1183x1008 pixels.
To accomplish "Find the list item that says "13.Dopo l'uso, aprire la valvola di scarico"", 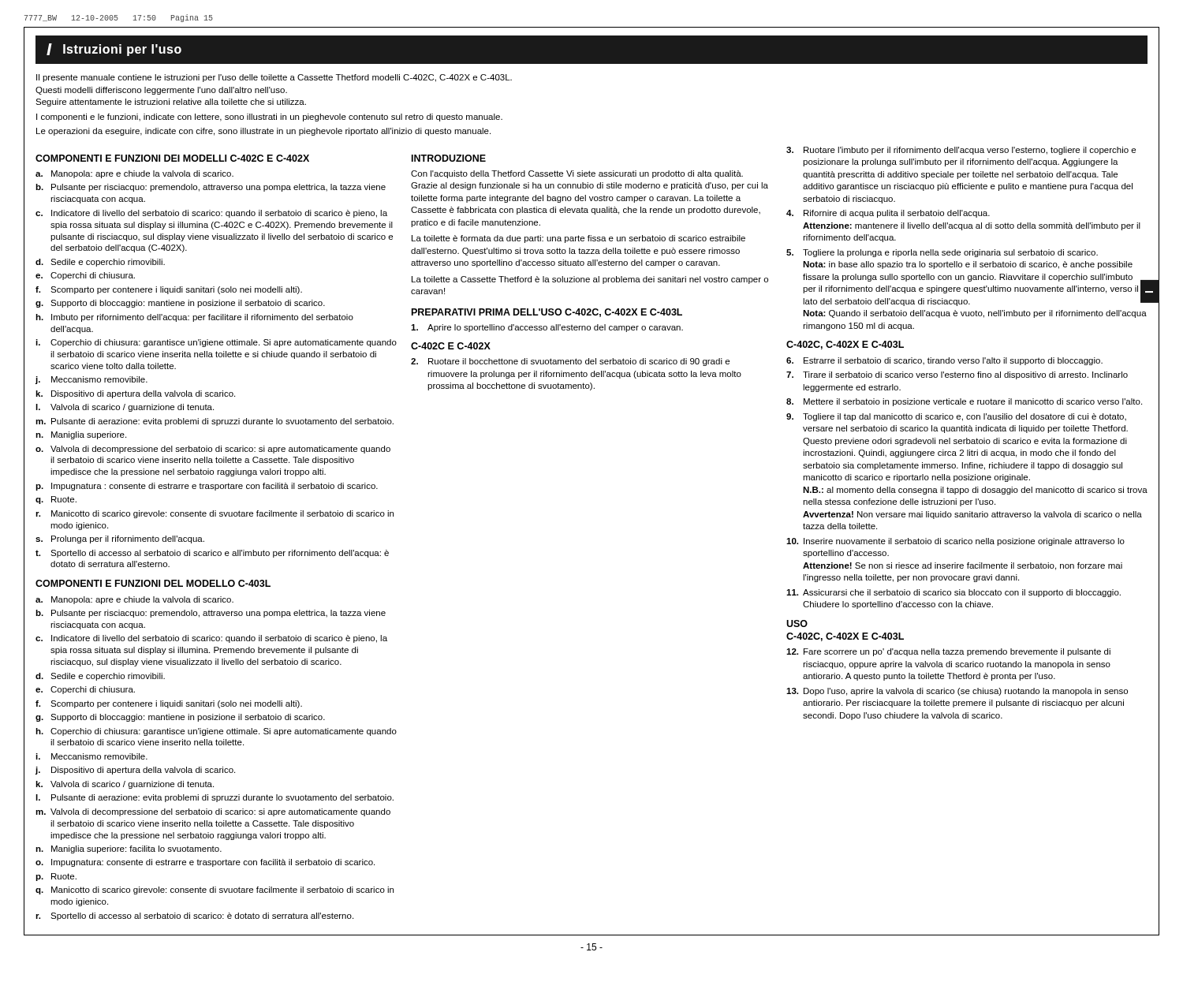I will 967,704.
